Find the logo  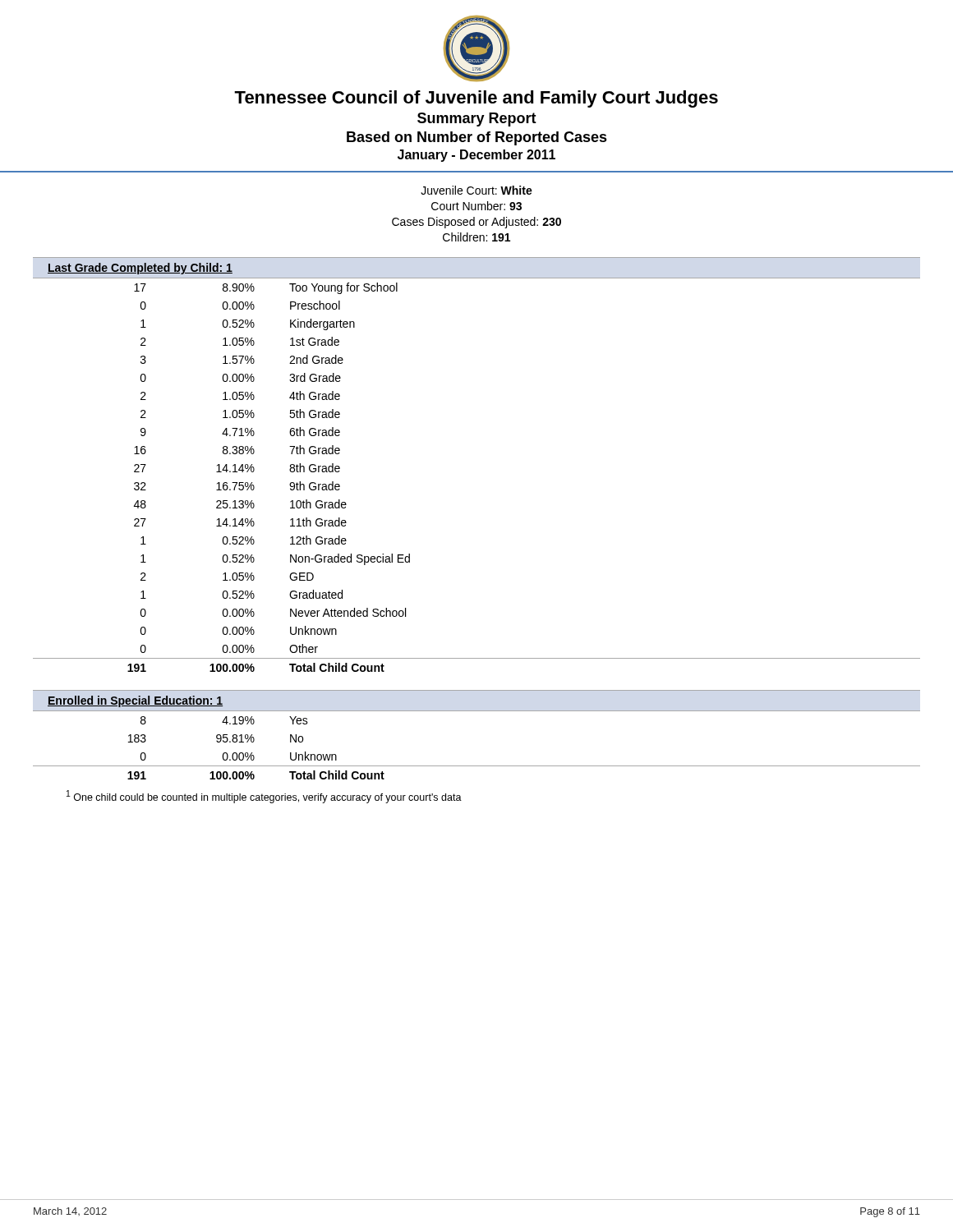(476, 48)
